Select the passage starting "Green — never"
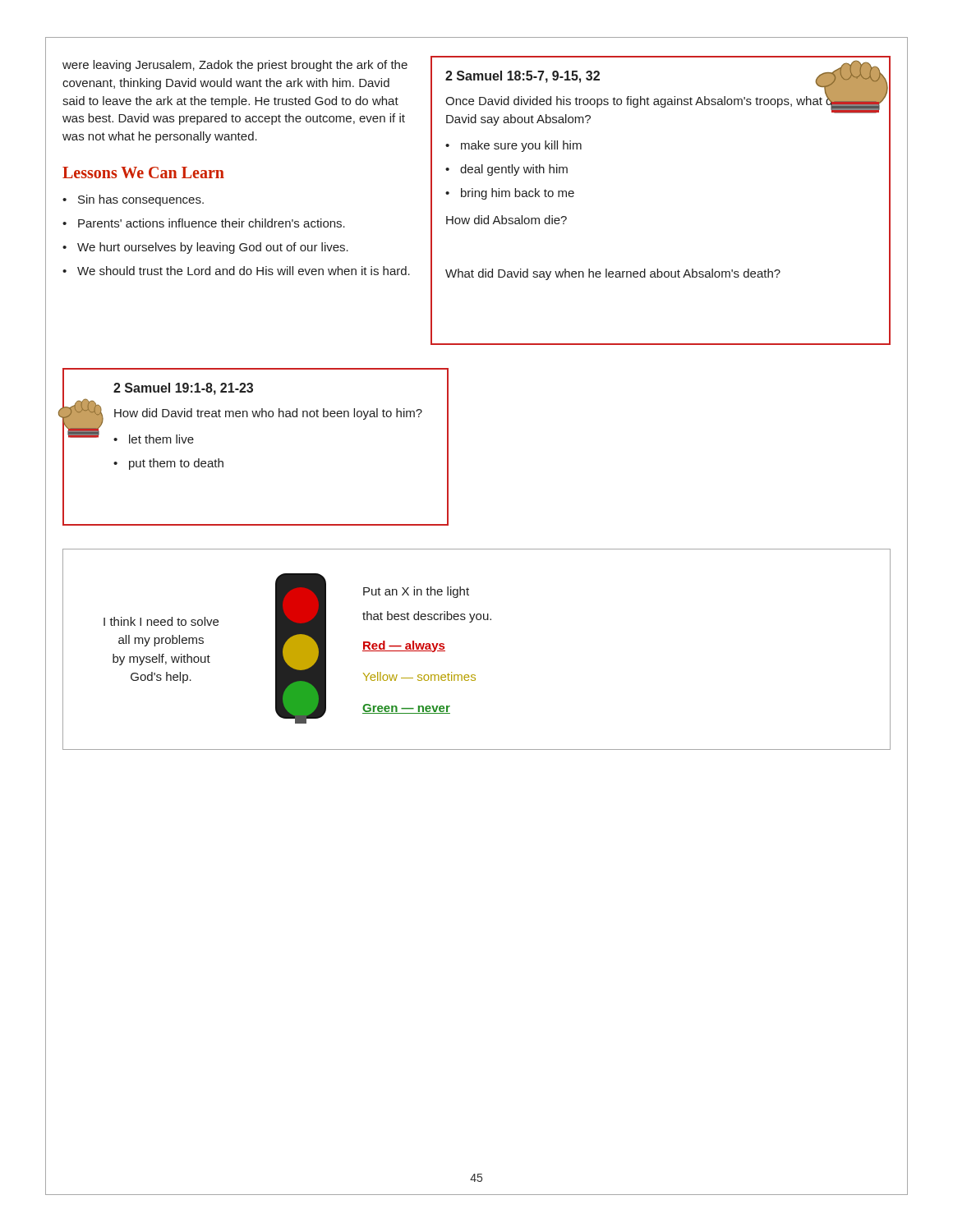Screen dimensions: 1232x953 (x=406, y=707)
